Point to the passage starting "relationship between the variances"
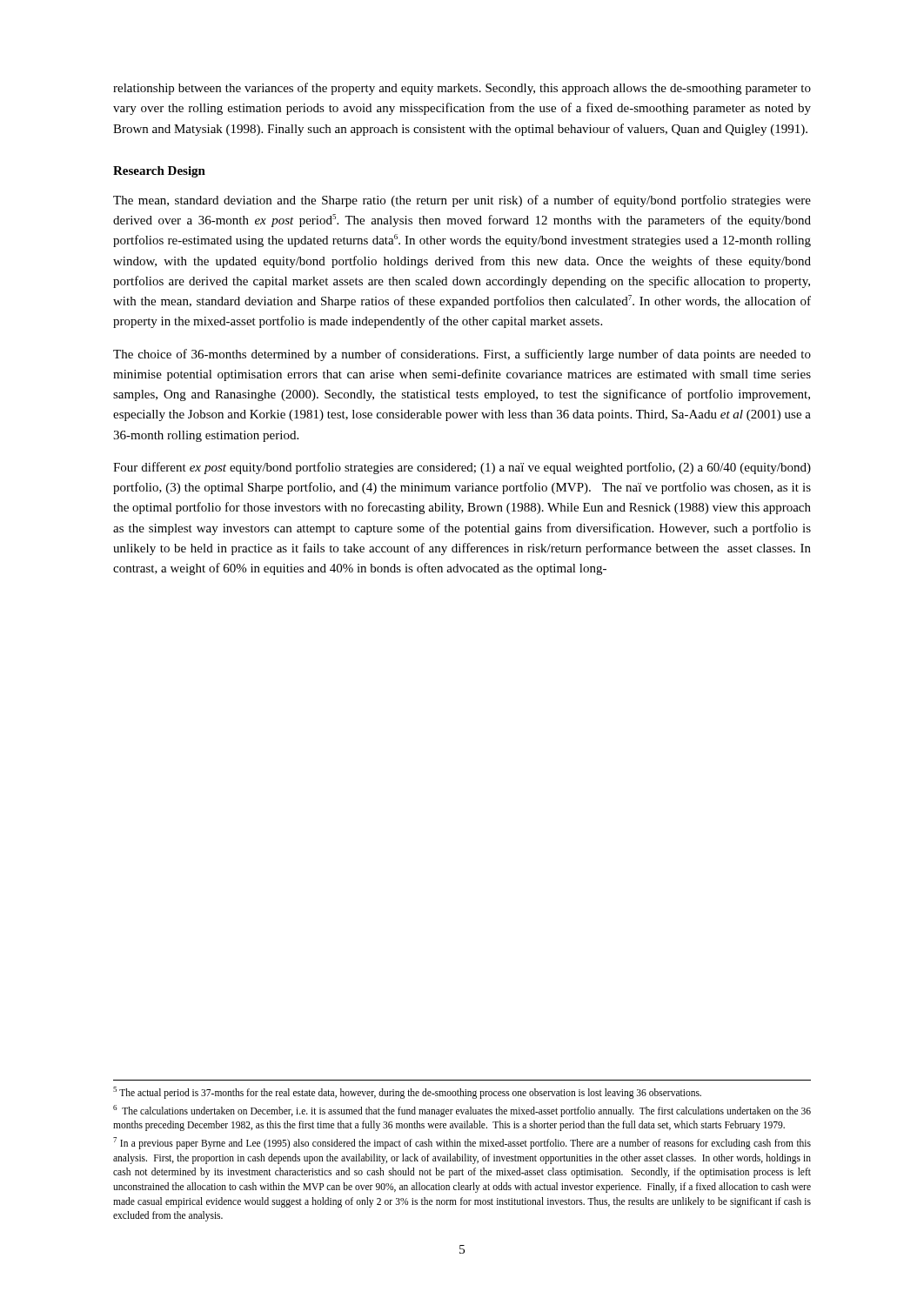Viewport: 924px width, 1305px height. pos(462,108)
